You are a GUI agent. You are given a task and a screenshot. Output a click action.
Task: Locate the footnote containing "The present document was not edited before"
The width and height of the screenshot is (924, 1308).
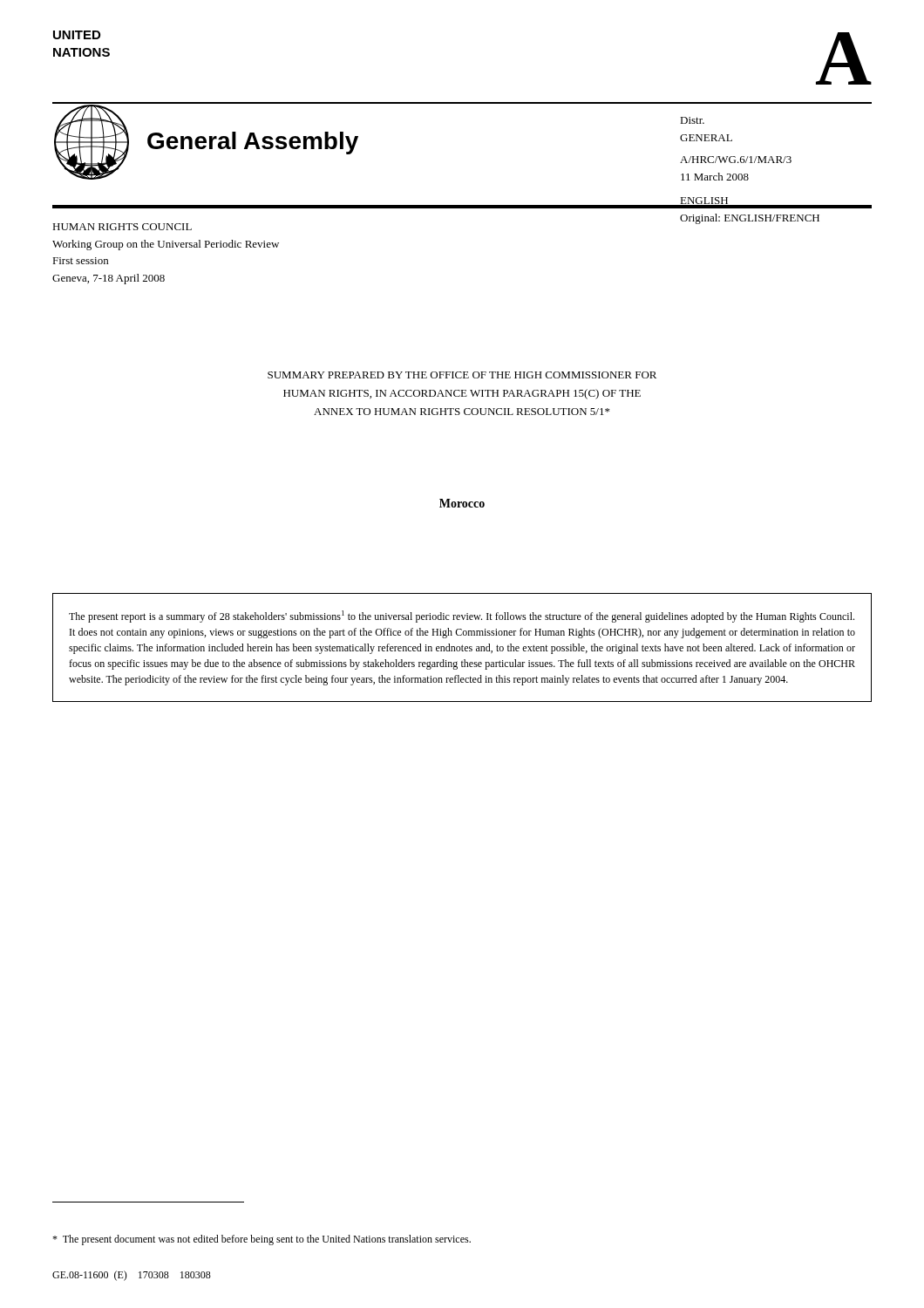click(262, 1239)
